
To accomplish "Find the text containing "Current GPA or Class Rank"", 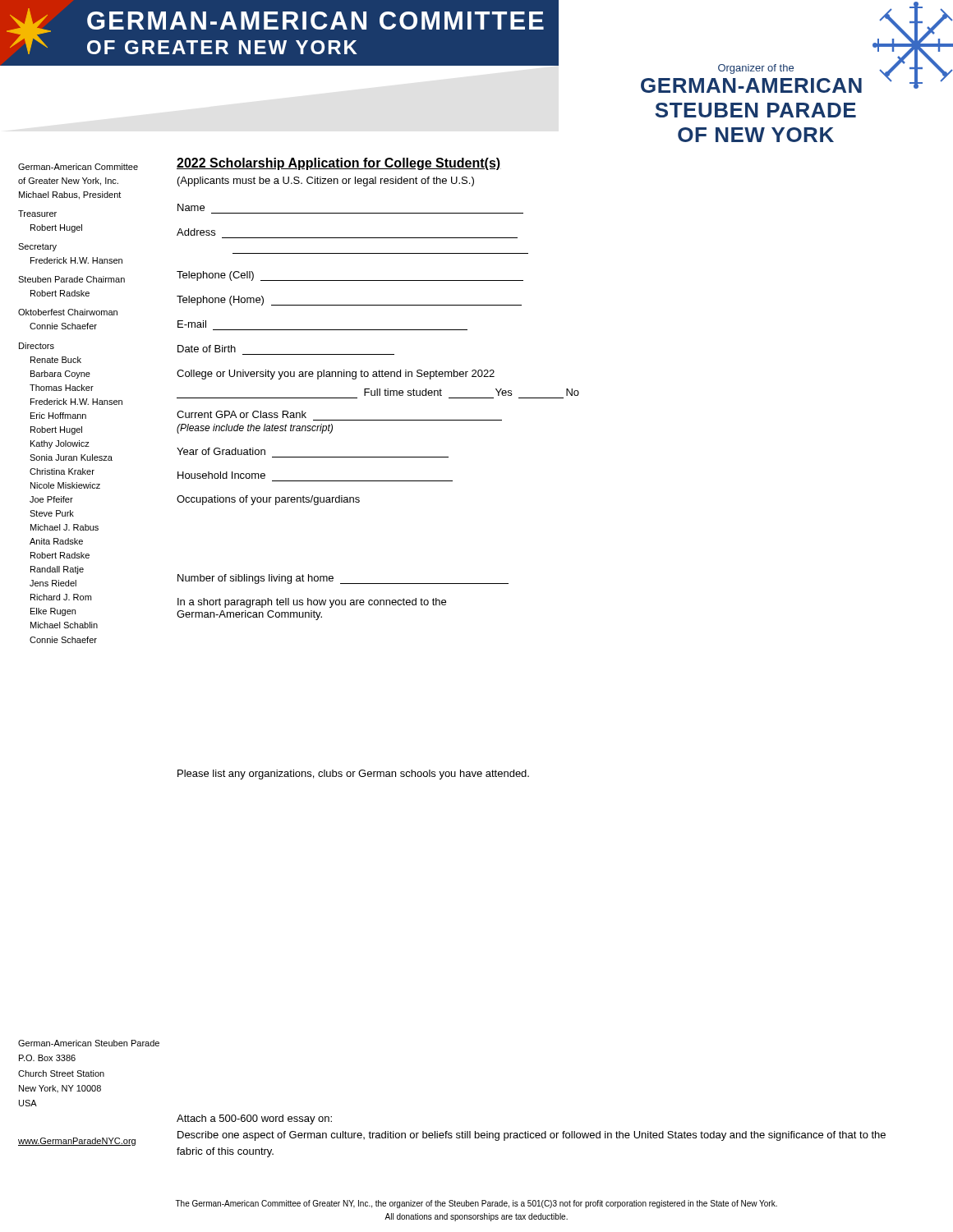I will click(339, 414).
